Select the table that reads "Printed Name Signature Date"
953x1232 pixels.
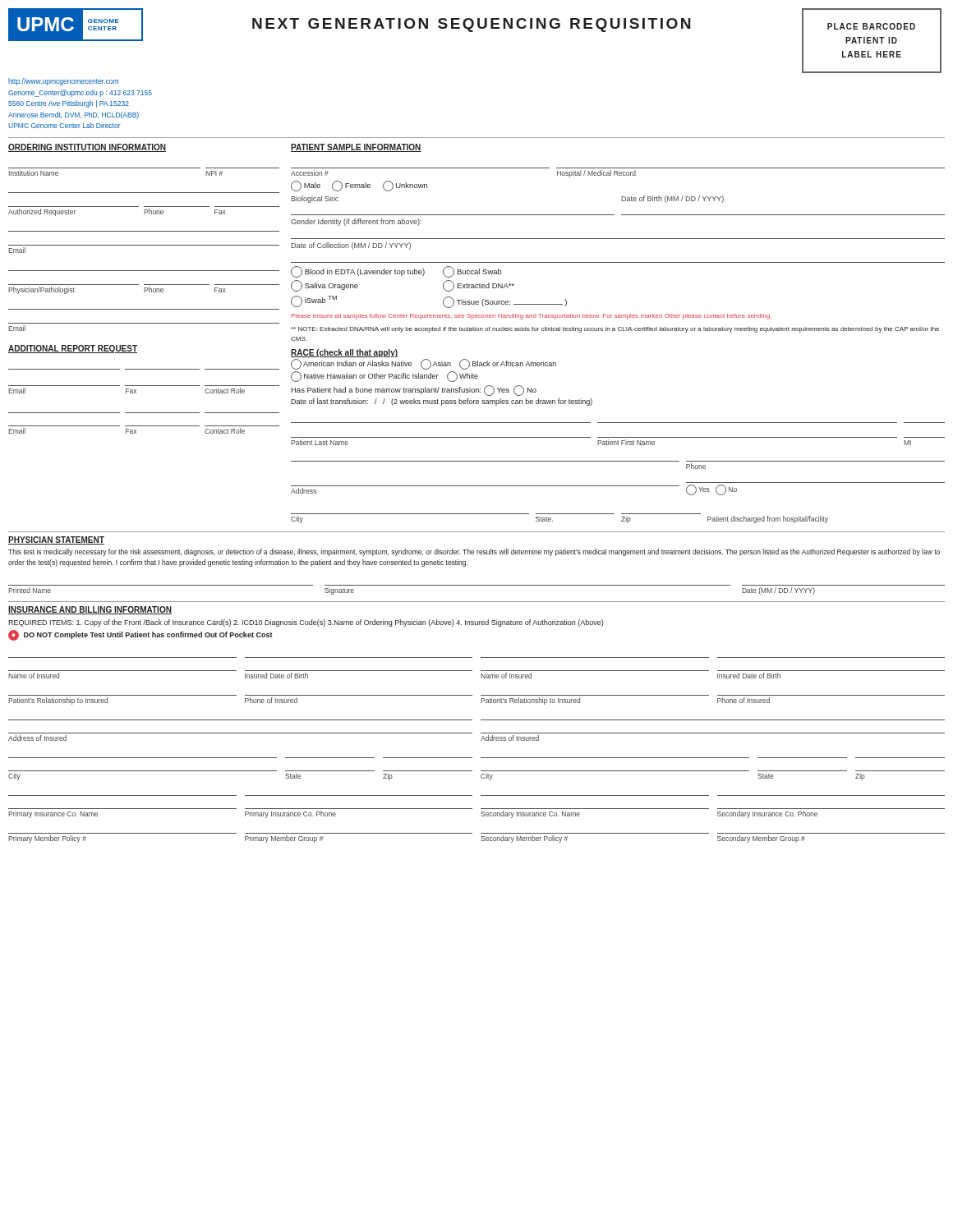pos(476,584)
